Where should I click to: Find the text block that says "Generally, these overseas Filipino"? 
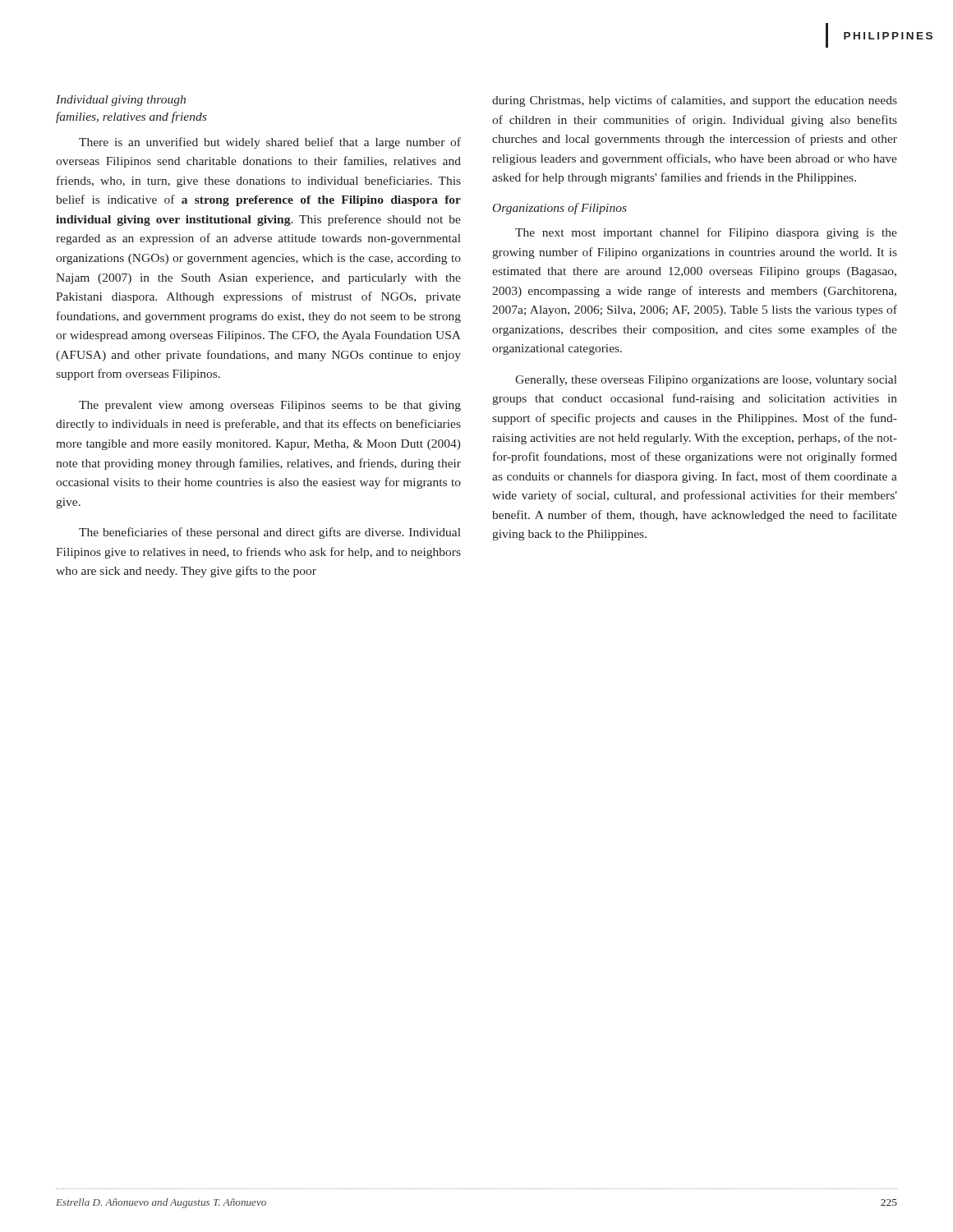click(695, 456)
